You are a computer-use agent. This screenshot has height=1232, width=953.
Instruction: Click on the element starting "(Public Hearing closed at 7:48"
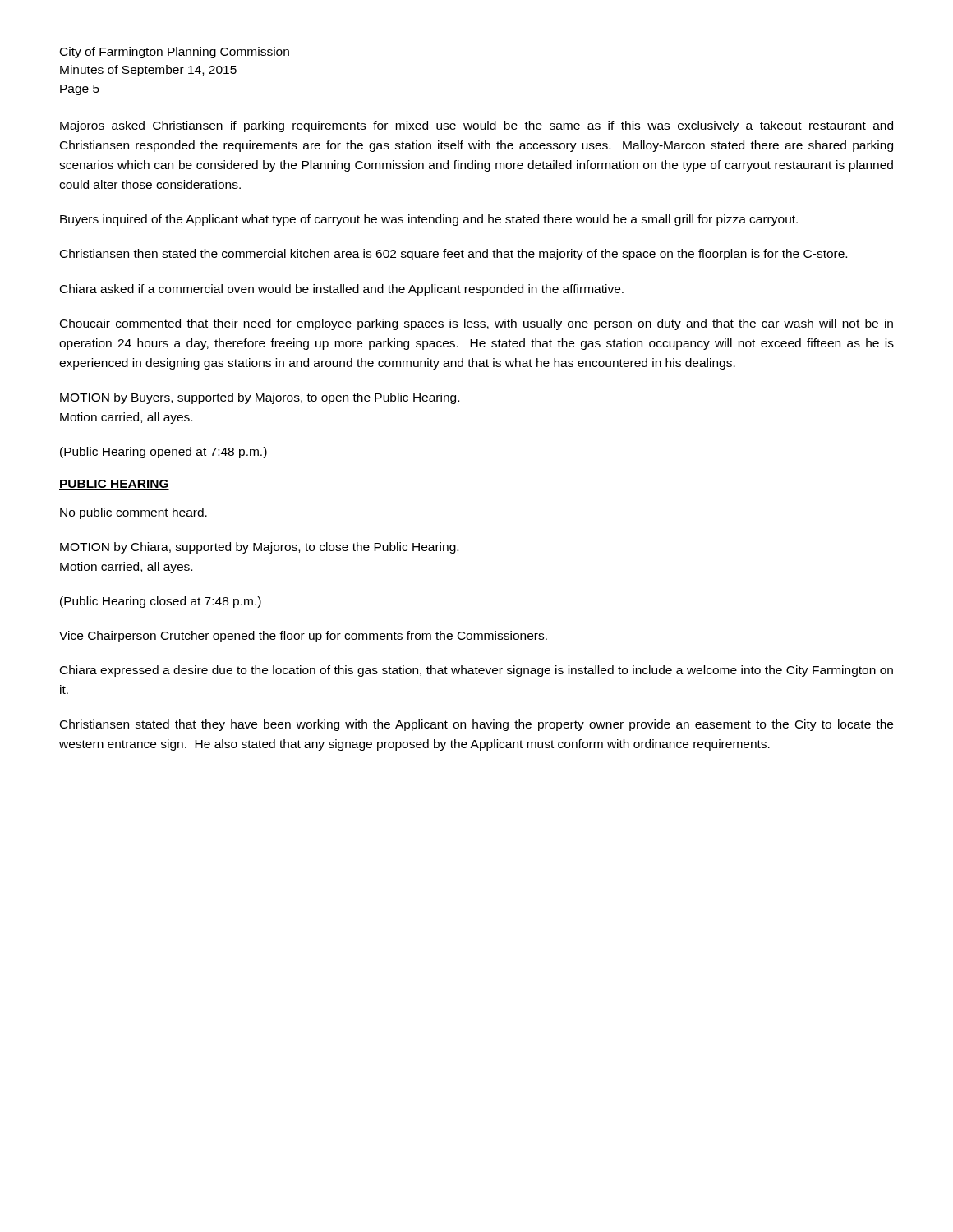(x=160, y=601)
